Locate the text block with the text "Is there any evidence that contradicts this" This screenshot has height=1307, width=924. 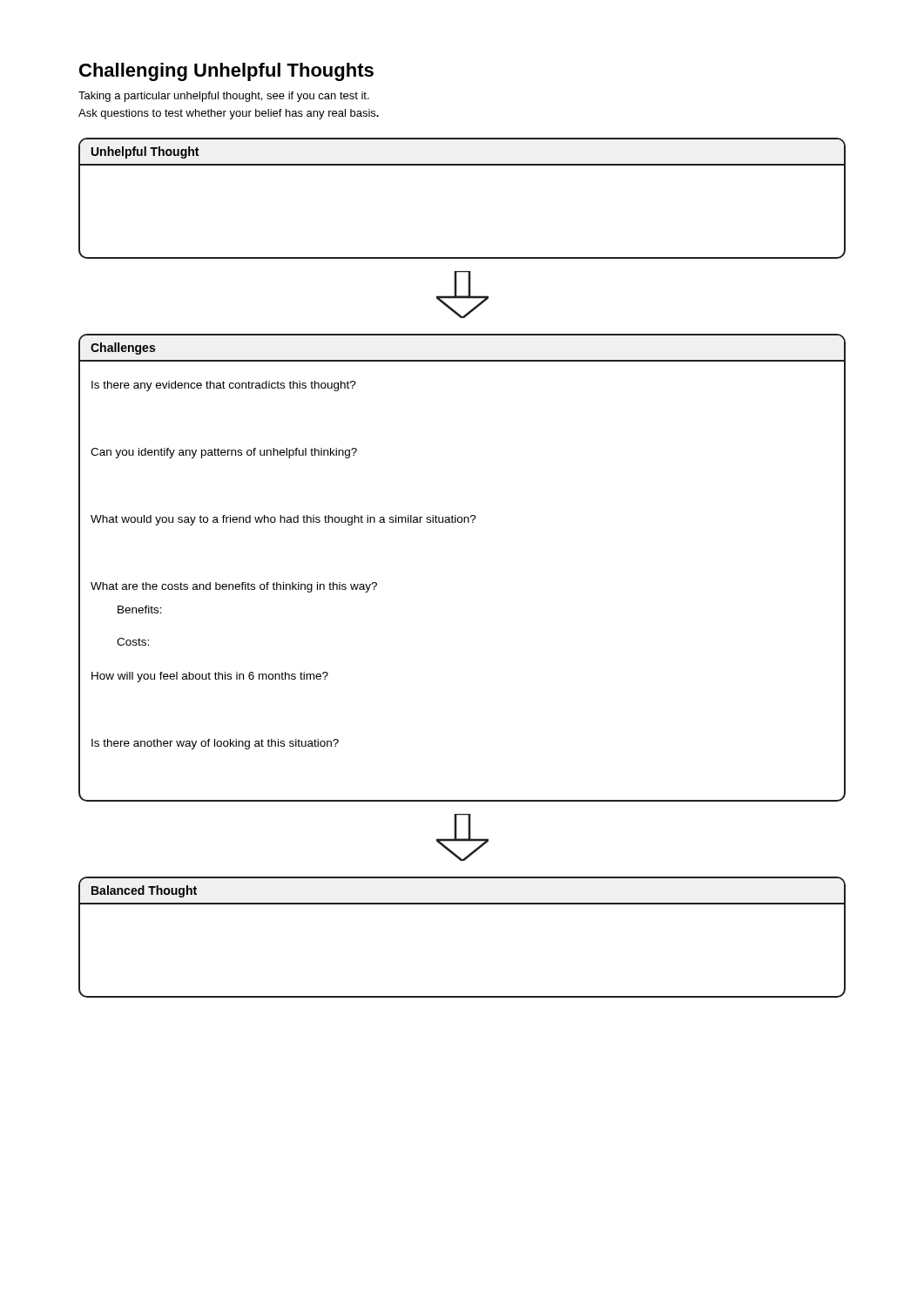point(223,385)
